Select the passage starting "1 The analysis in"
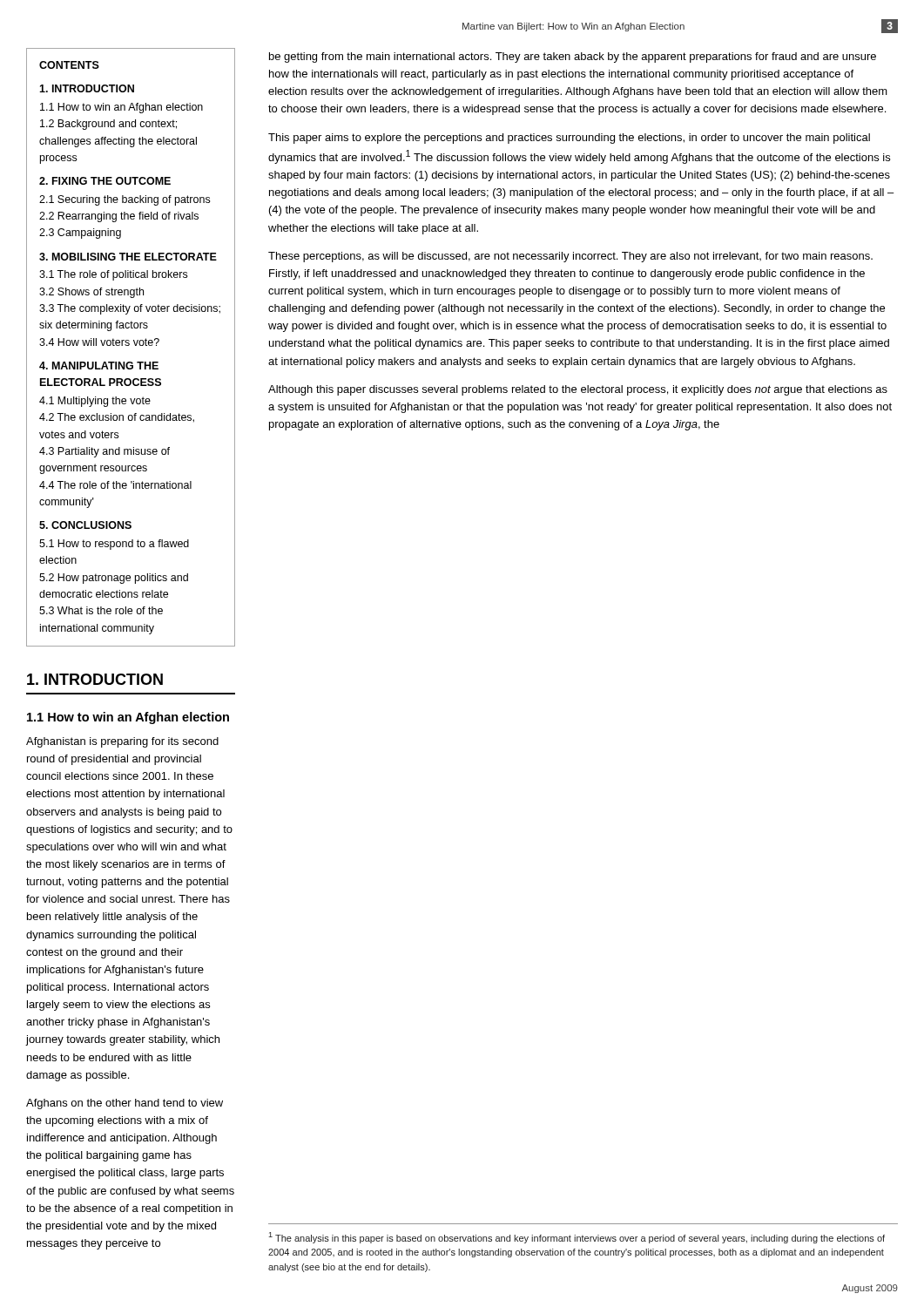The width and height of the screenshot is (924, 1307). pyautogui.click(x=577, y=1251)
